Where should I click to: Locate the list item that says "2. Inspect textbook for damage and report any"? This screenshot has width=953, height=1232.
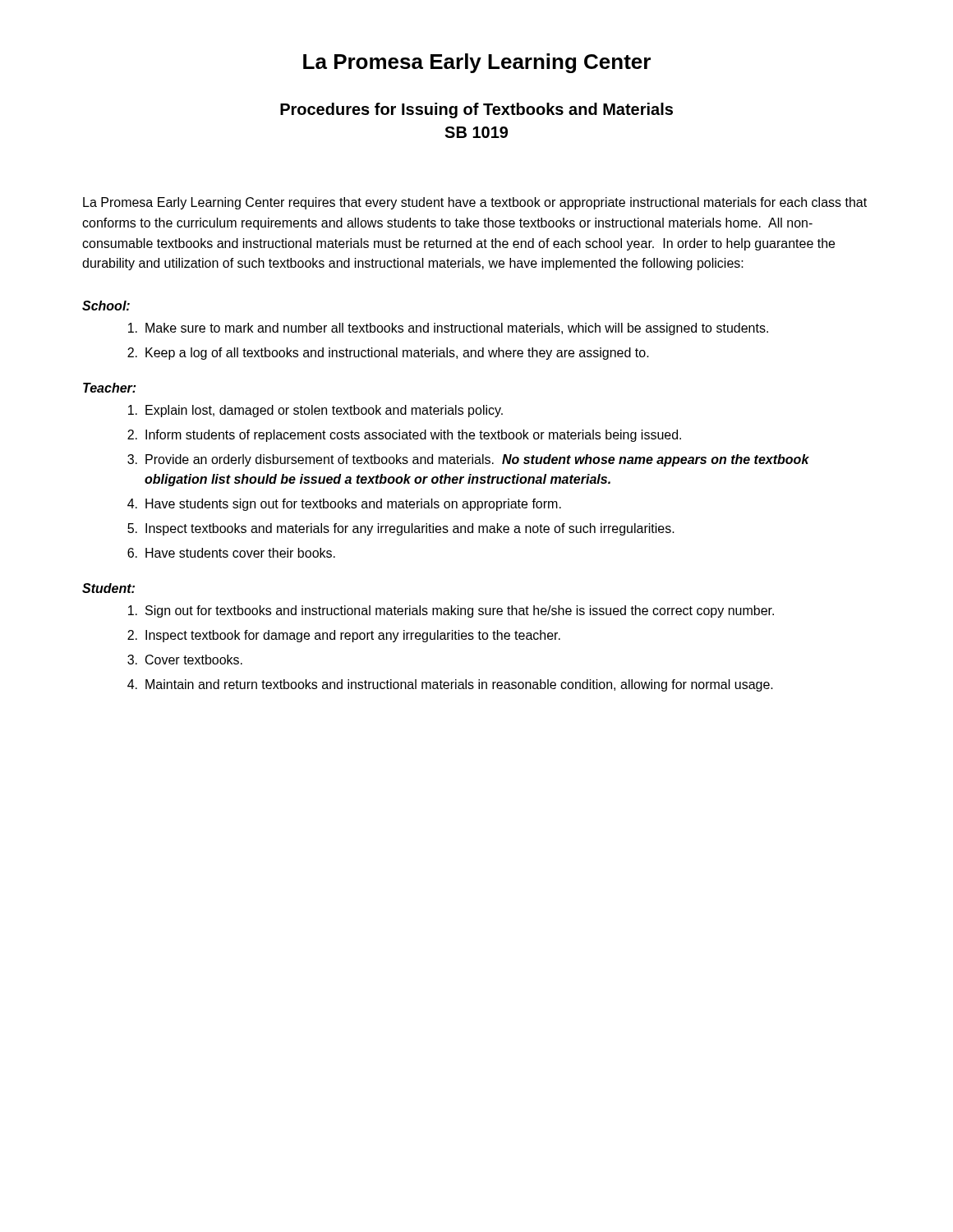(x=489, y=636)
